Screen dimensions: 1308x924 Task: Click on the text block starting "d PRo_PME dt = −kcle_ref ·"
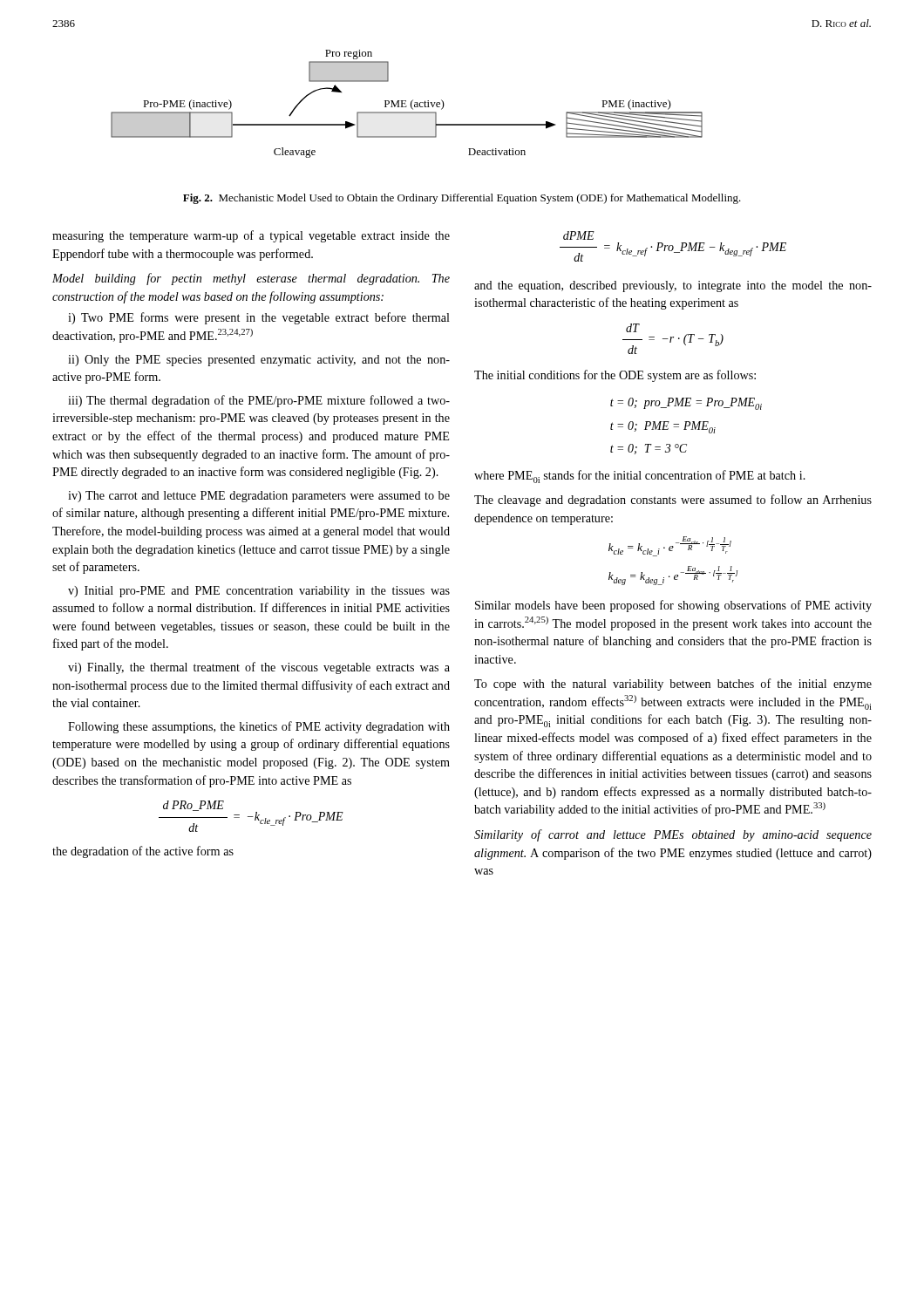coord(251,817)
